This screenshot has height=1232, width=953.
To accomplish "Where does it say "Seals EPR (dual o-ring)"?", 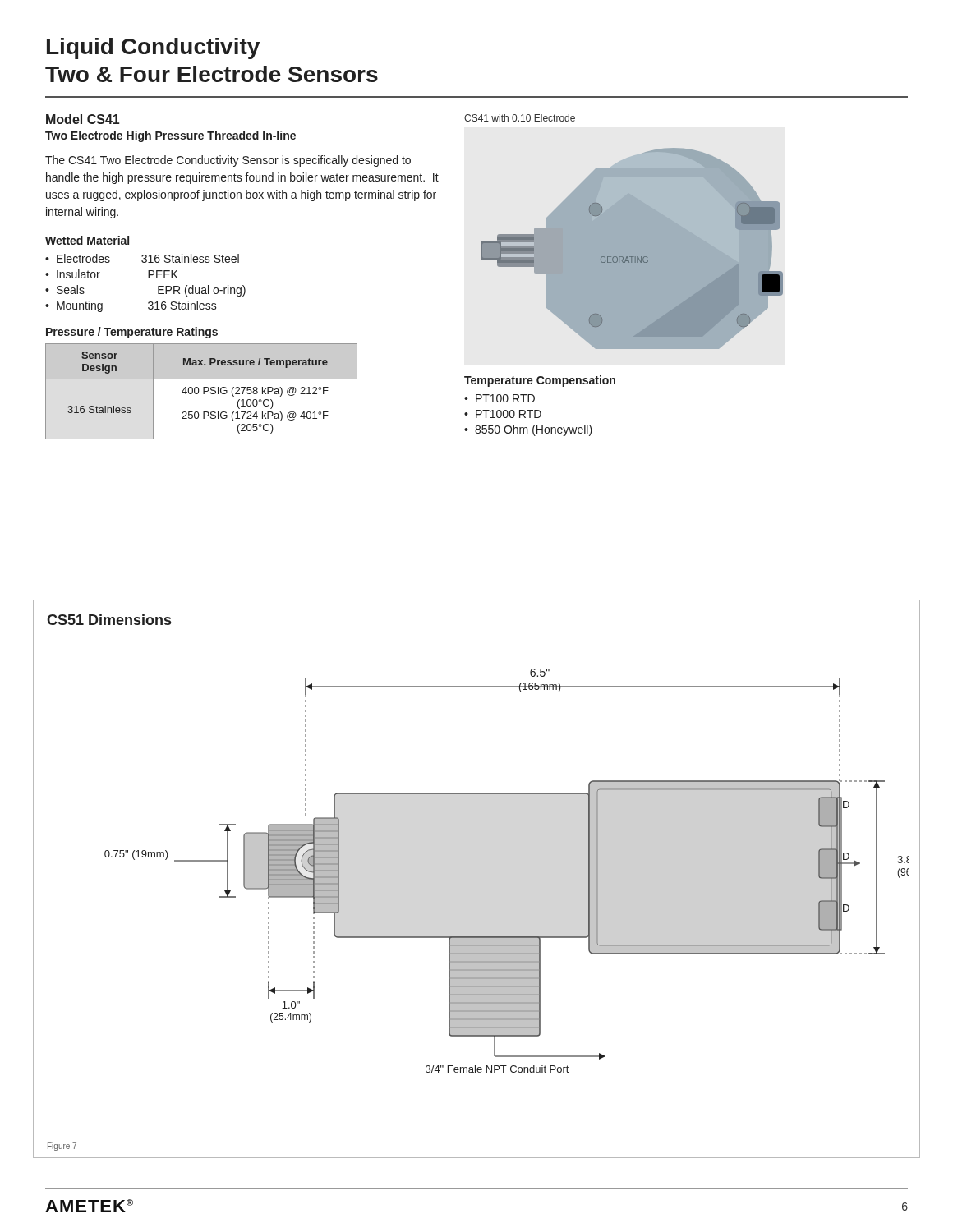I will point(151,290).
